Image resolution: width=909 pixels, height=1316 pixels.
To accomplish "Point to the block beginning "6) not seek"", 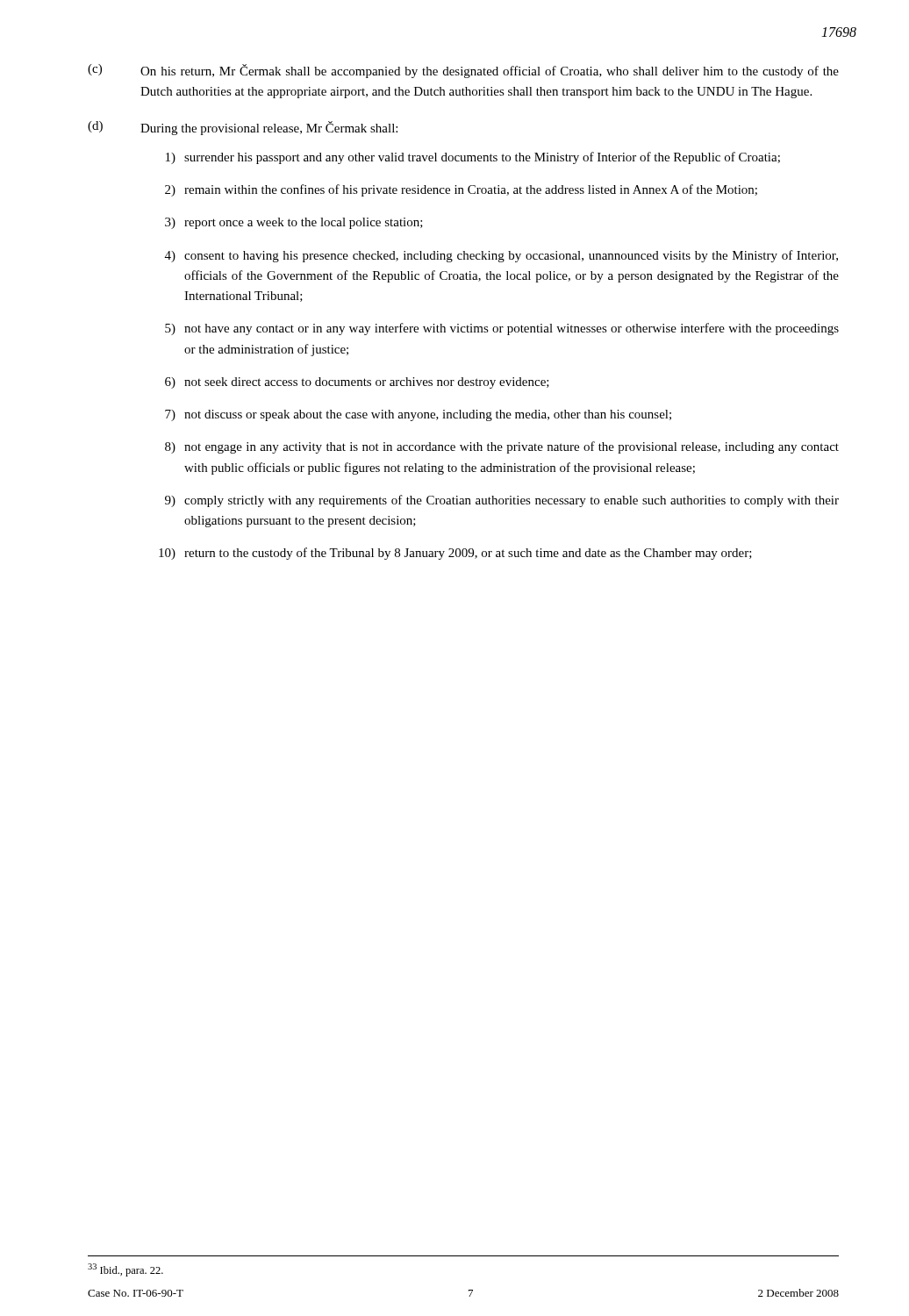I will click(x=490, y=382).
